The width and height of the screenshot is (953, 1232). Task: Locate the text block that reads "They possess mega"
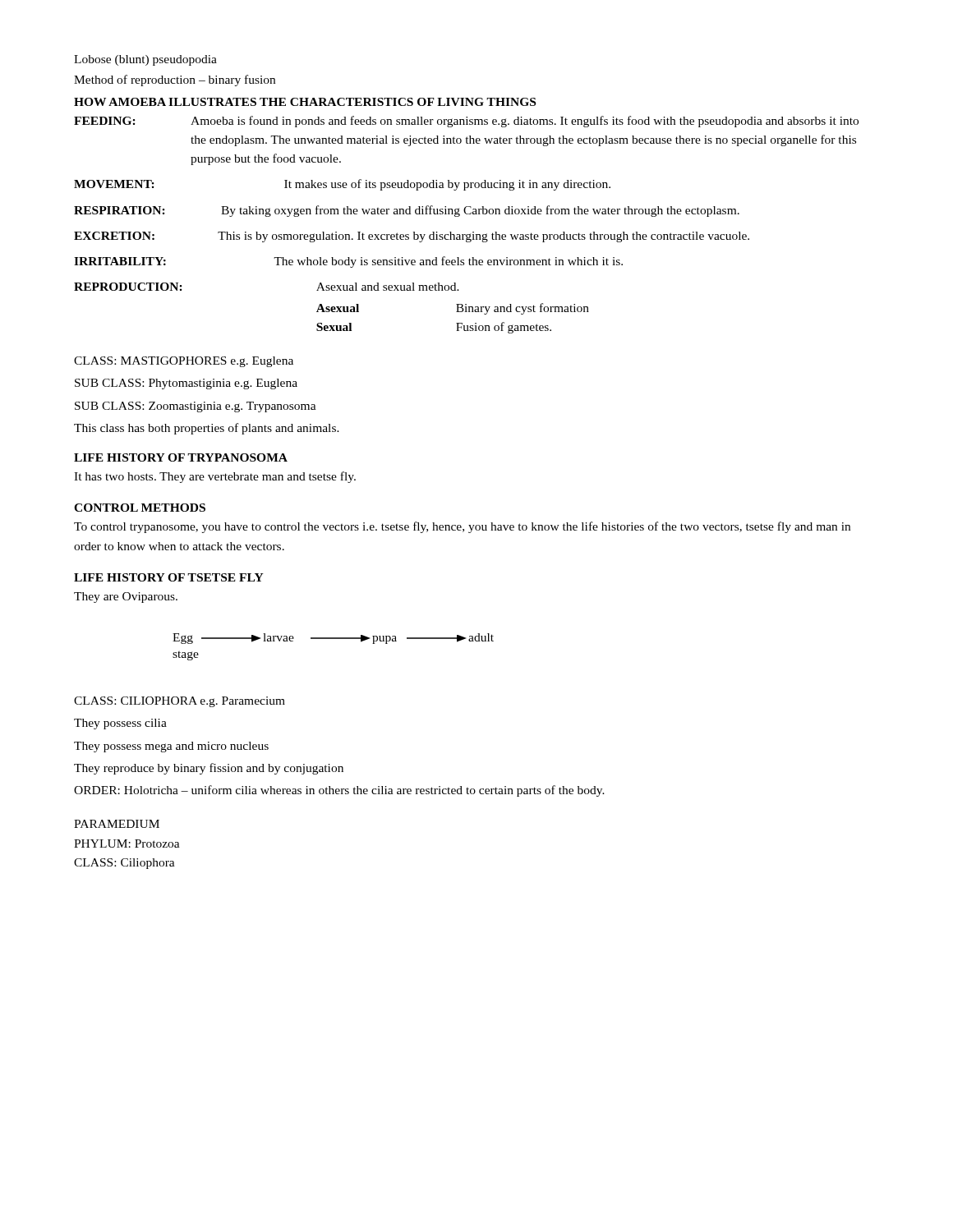pyautogui.click(x=171, y=745)
